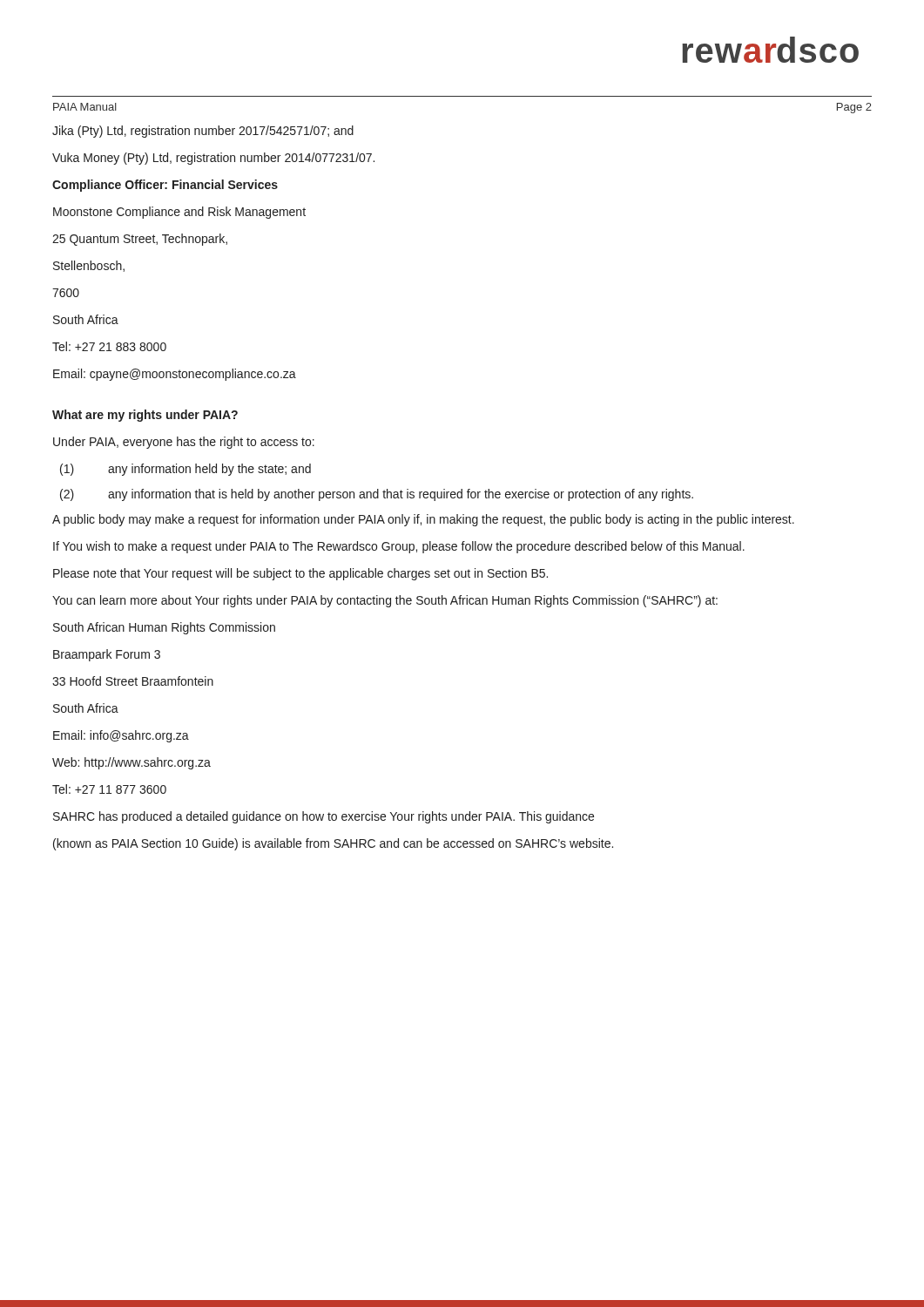Locate the text containing "Vuka Money (Pty) Ltd, registration number 2014/077231/07."

tap(213, 159)
